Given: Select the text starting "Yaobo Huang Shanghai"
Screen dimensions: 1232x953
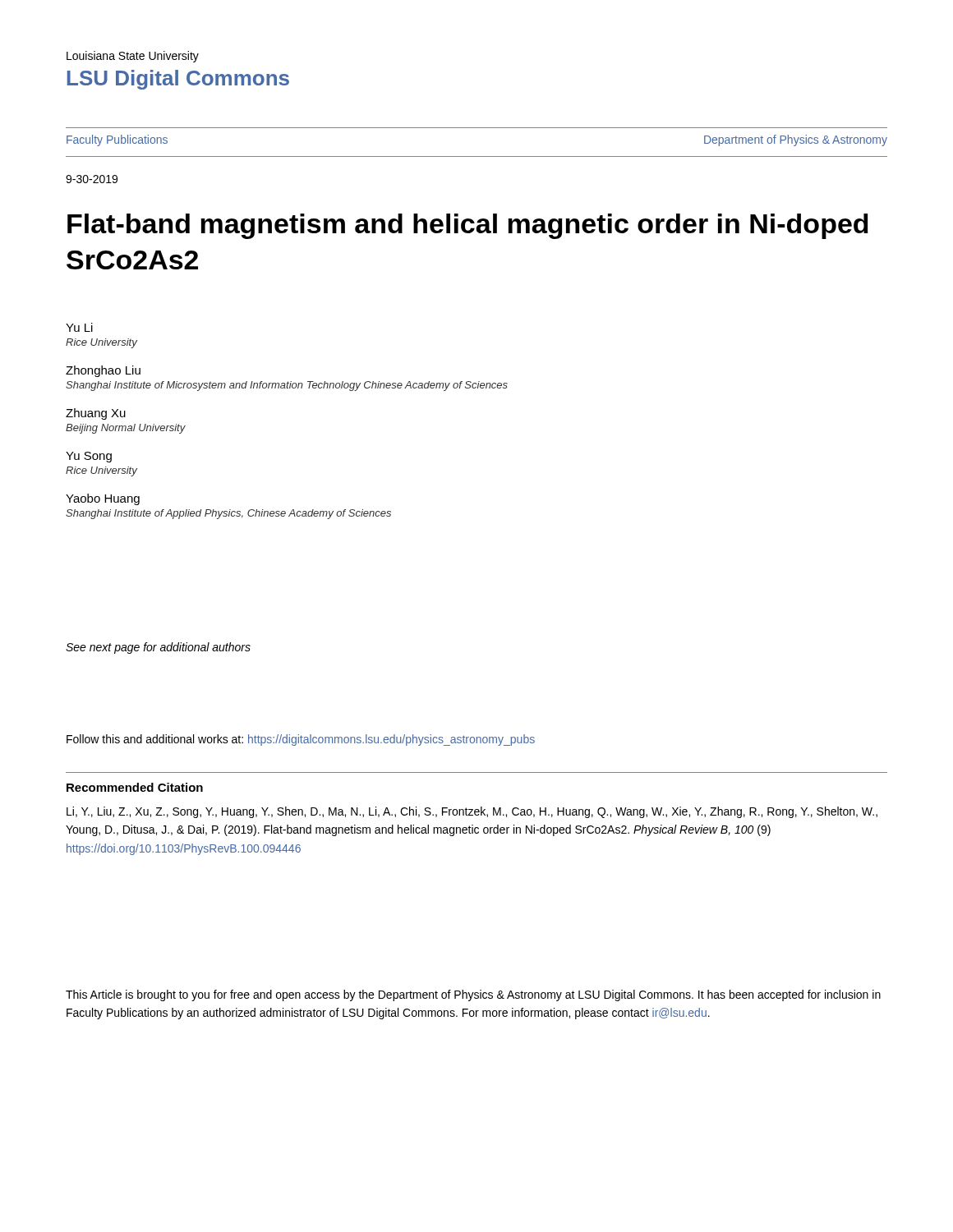Looking at the screenshot, I should tap(103, 499).
